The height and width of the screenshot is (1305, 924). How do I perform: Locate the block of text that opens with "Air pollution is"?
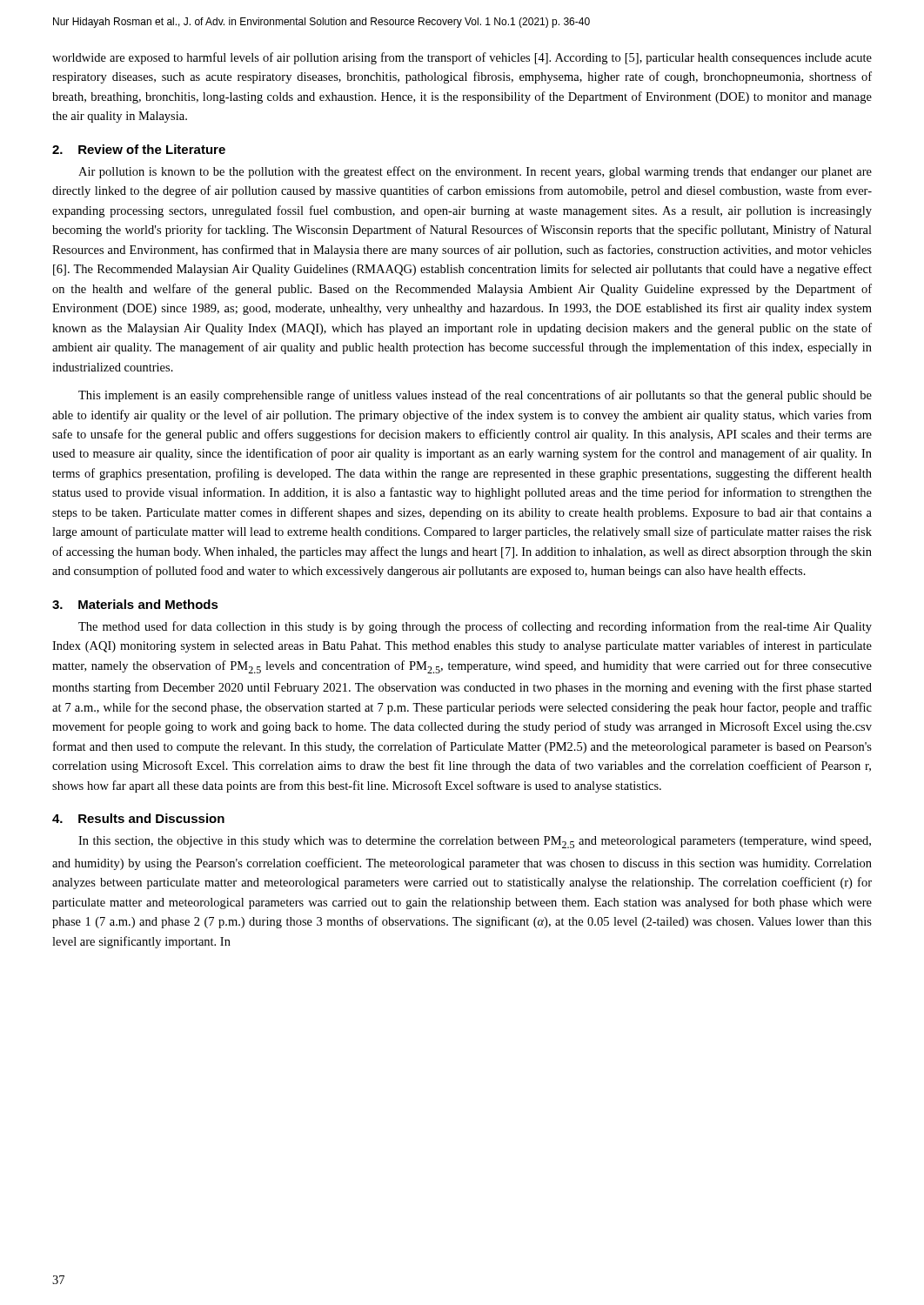tap(462, 269)
